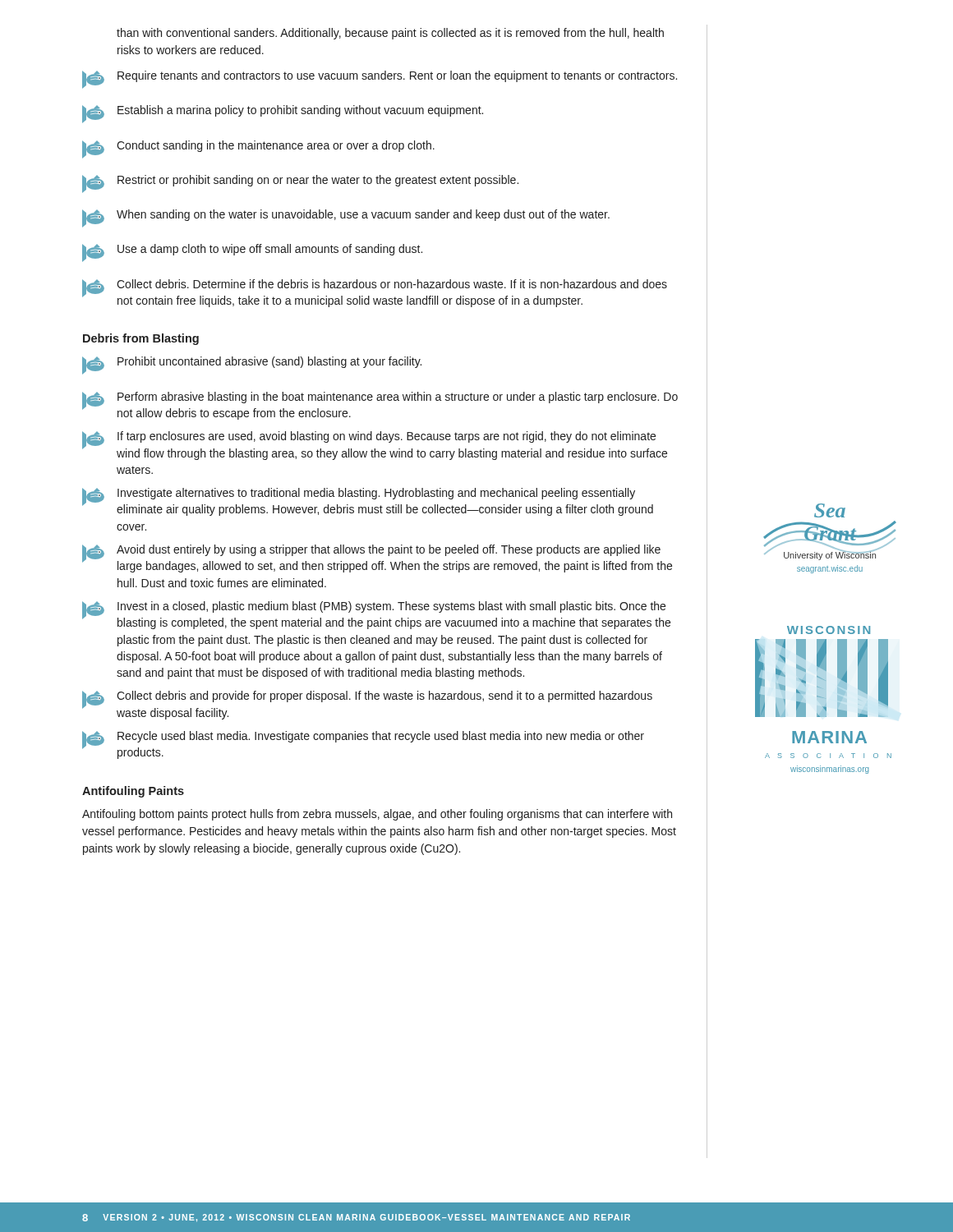Image resolution: width=953 pixels, height=1232 pixels.
Task: Point to the block beginning "than with conventional sanders. Additionally,"
Action: [x=390, y=41]
